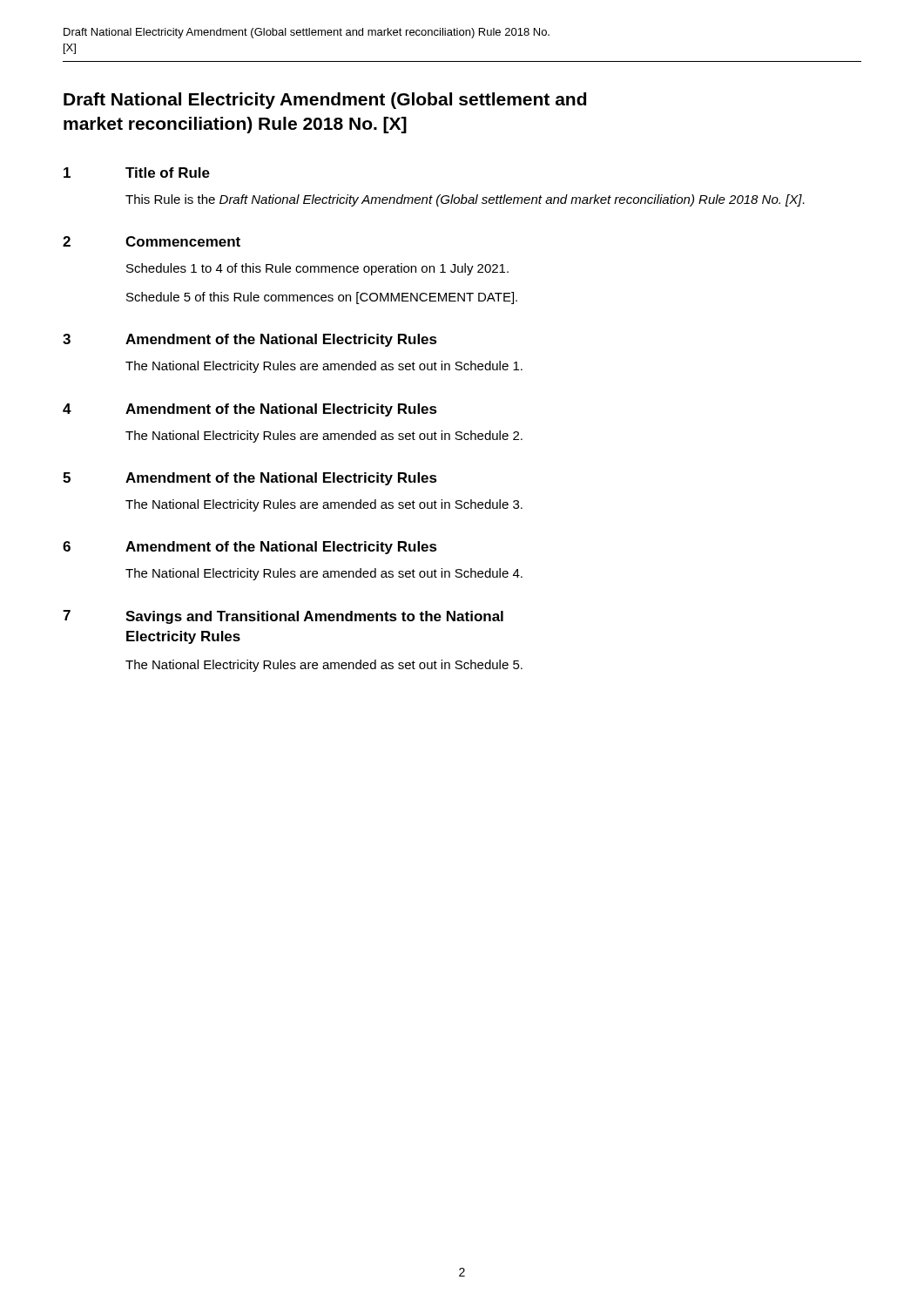Screen dimensions: 1307x924
Task: Point to the region starting "Schedule 5 of this Rule"
Action: (x=322, y=297)
